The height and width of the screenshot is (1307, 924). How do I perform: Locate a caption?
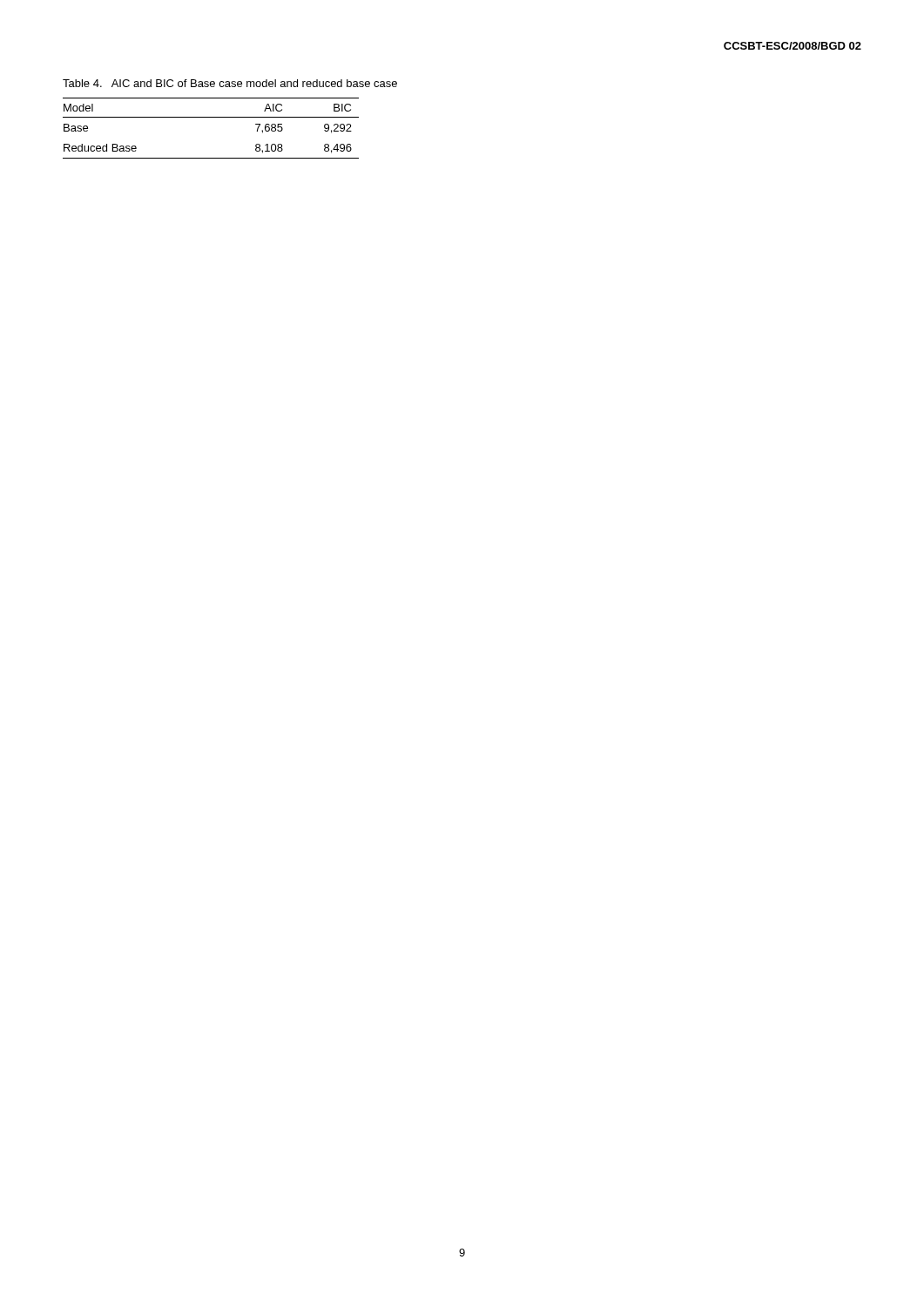[230, 83]
